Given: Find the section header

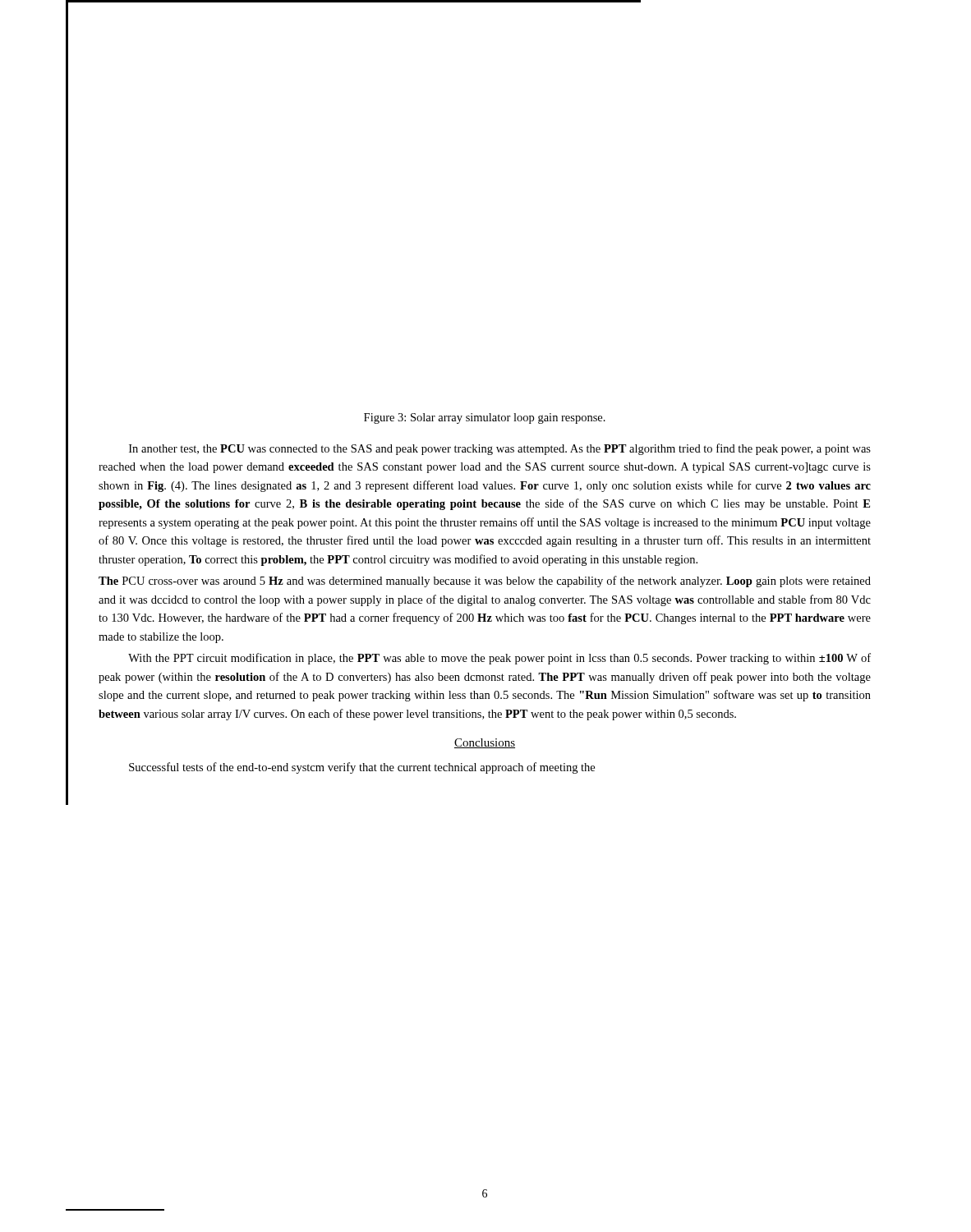Looking at the screenshot, I should (x=485, y=743).
